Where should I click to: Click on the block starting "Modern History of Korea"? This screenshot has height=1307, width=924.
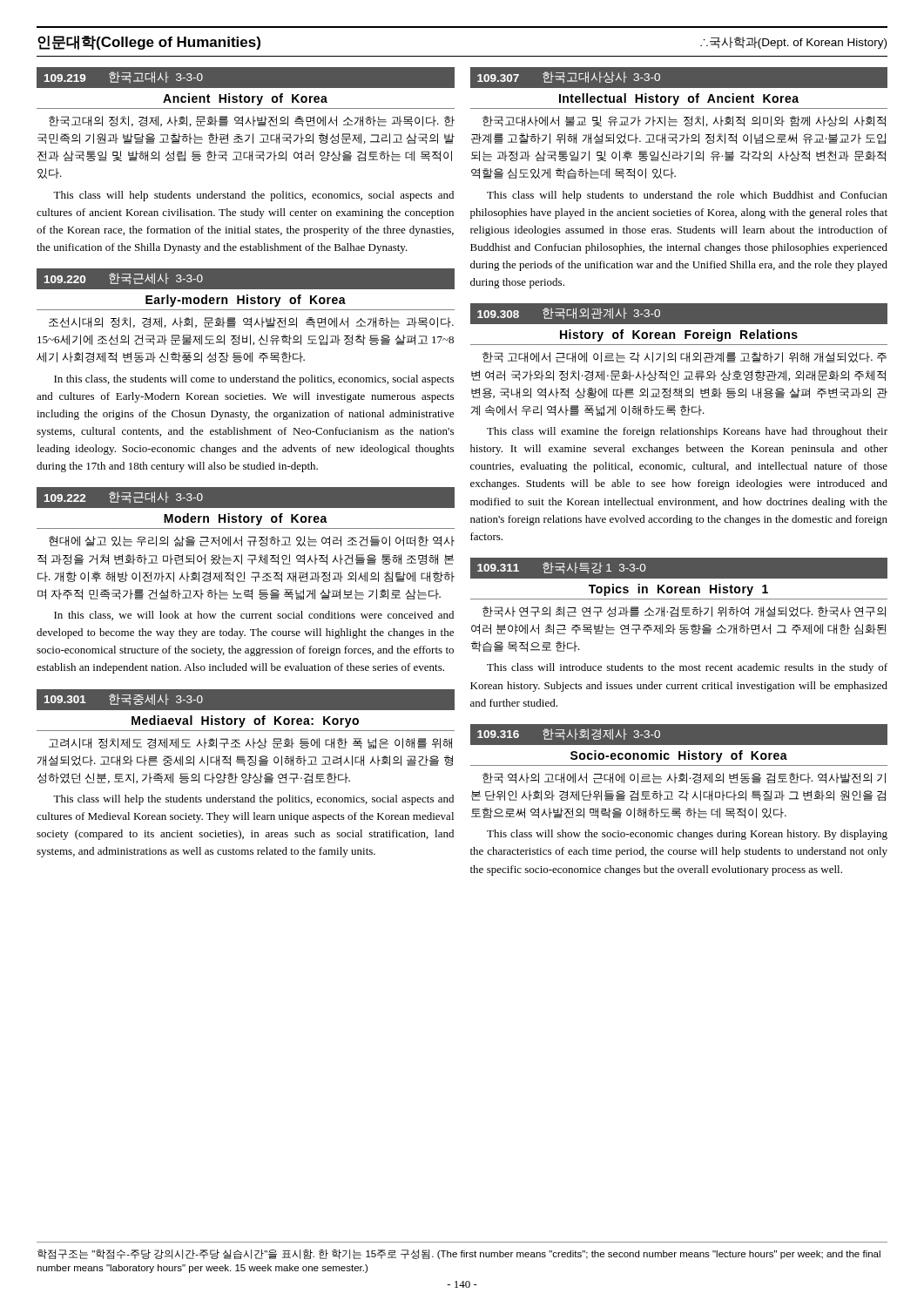(x=245, y=519)
